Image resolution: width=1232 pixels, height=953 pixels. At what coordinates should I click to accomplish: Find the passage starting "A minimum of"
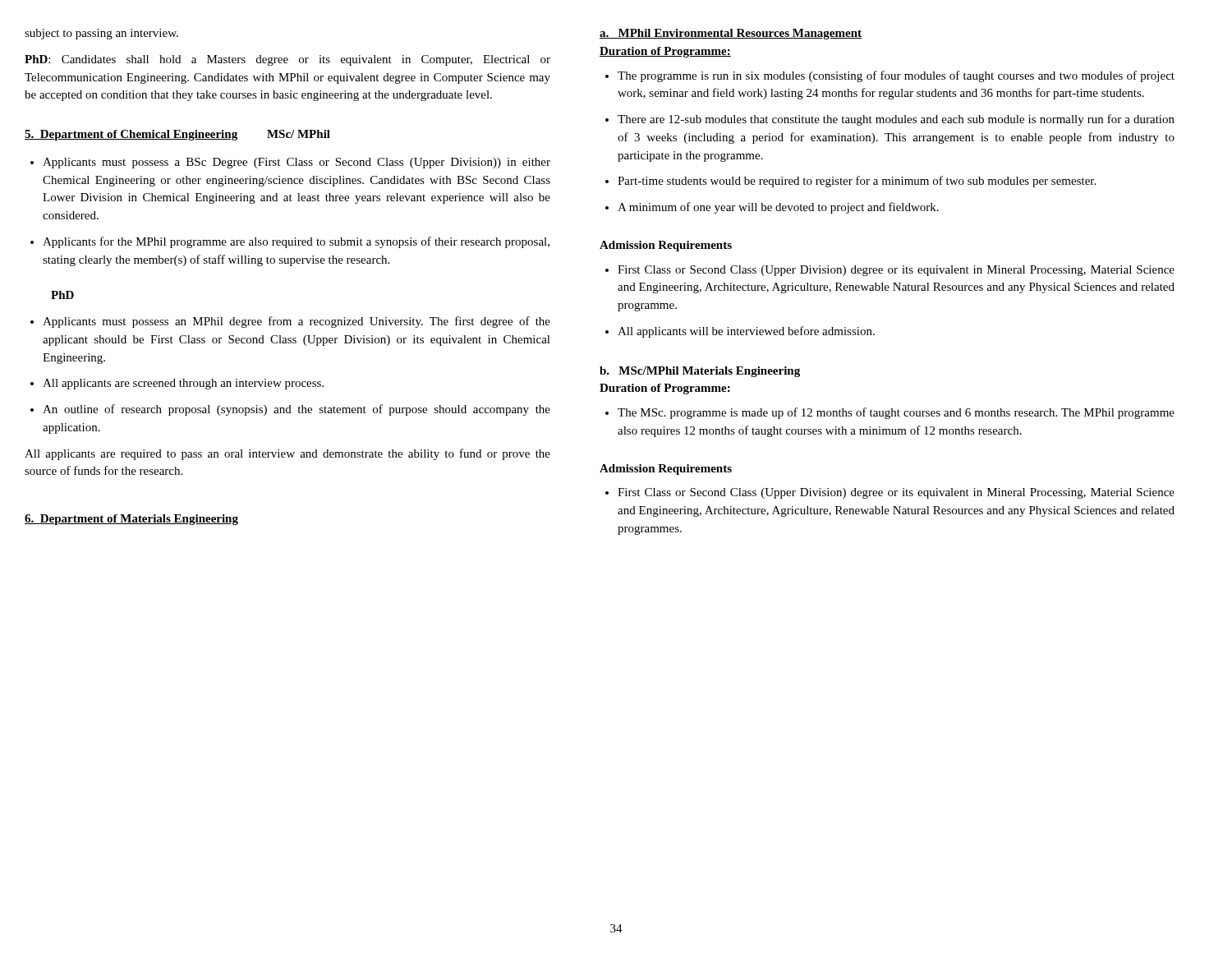[x=887, y=208]
